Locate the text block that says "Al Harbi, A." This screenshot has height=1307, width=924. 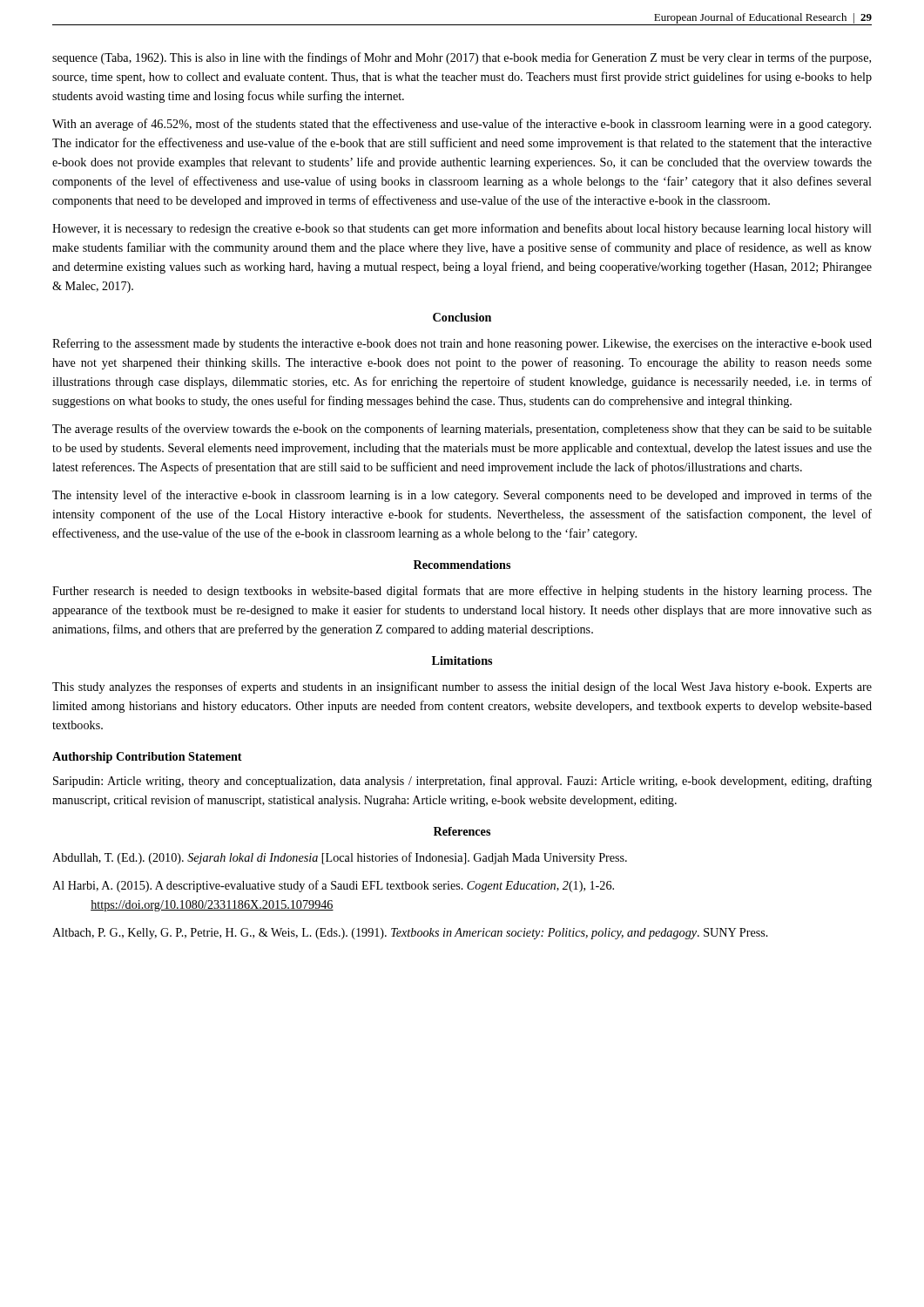tap(462, 895)
